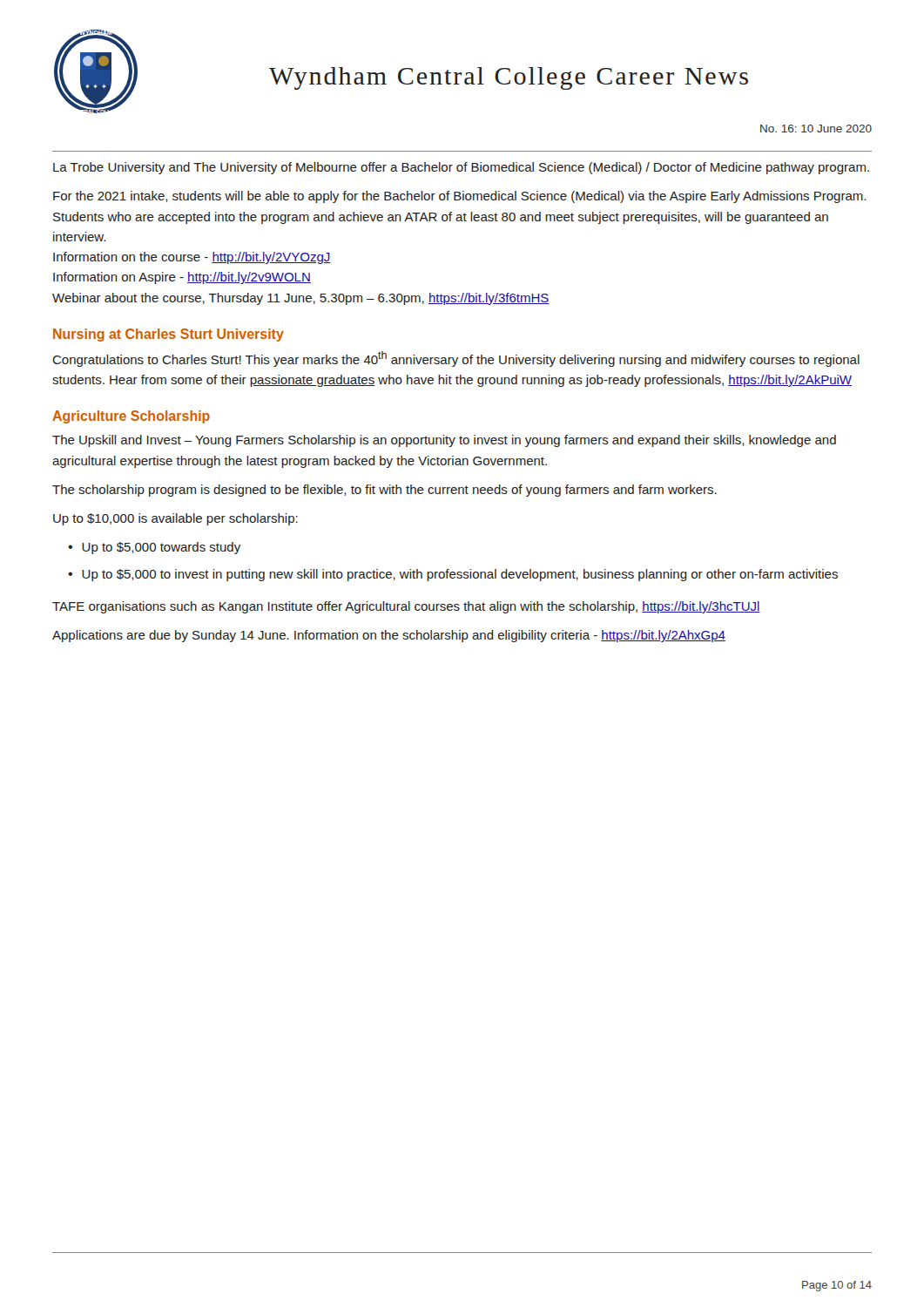Locate the text starting "For the 2021 intake, students will"
924x1307 pixels.
tap(459, 197)
